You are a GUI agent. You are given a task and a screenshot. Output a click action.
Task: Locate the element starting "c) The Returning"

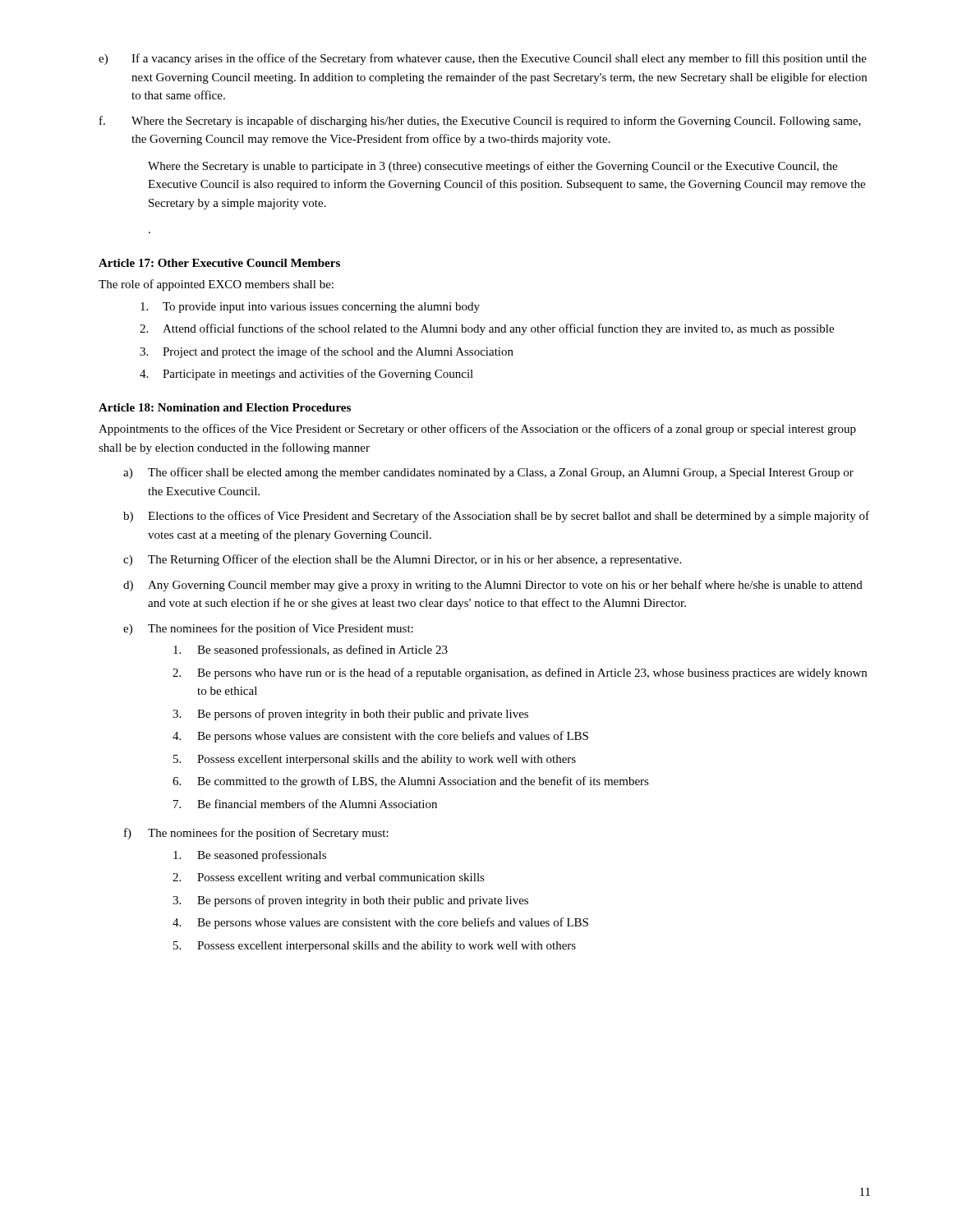[x=497, y=560]
